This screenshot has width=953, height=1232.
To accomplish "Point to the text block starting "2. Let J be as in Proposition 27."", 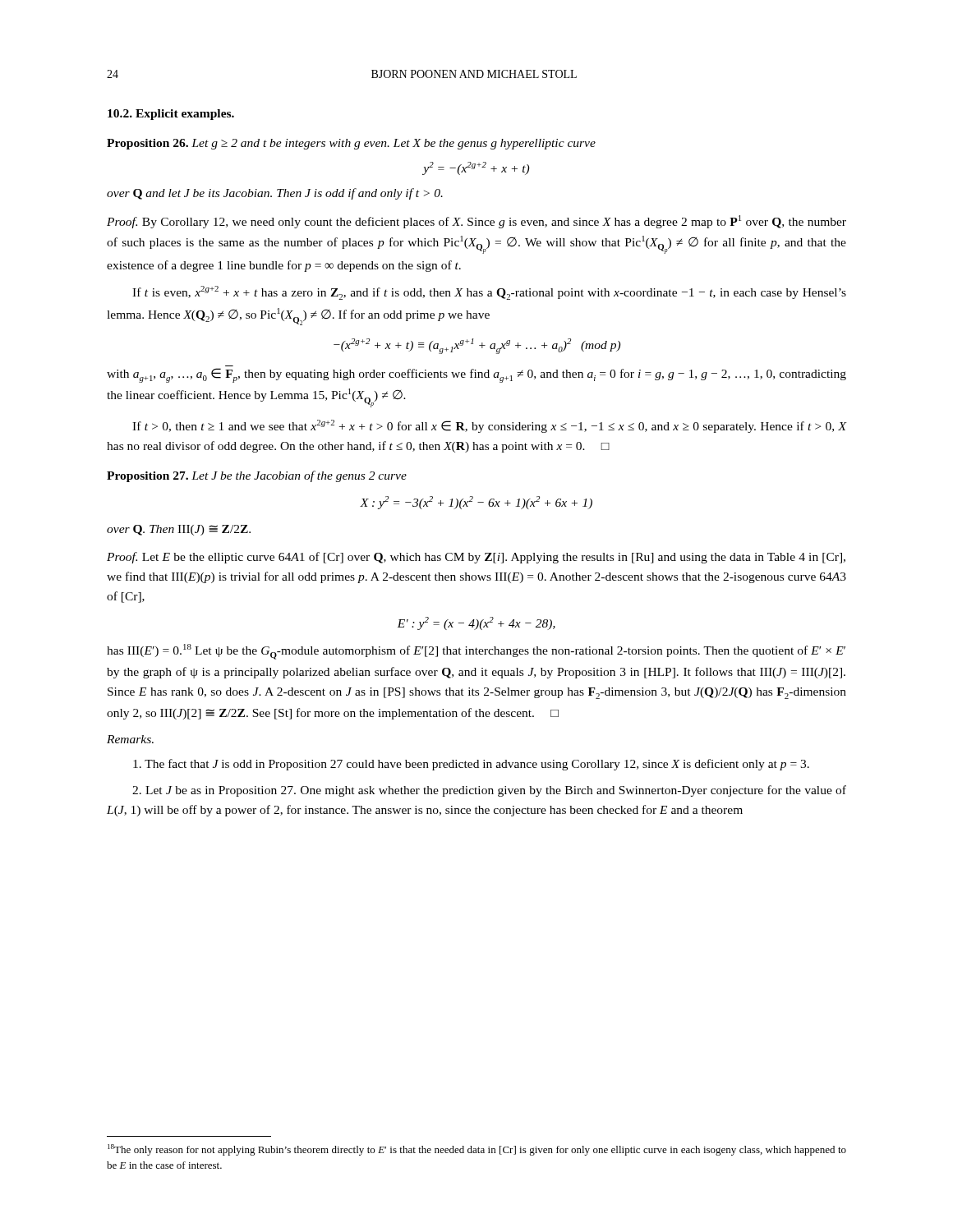I will [x=476, y=800].
